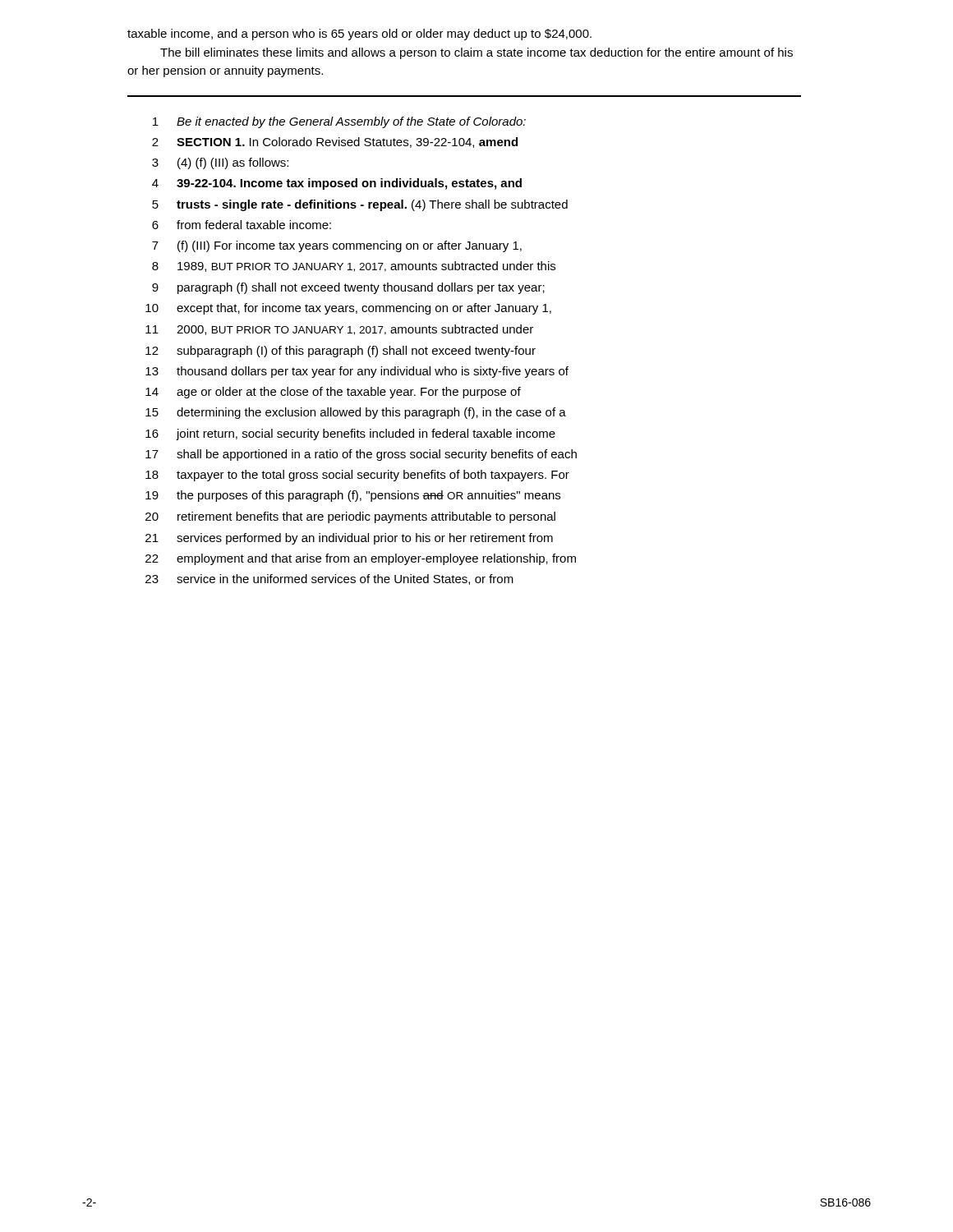Image resolution: width=953 pixels, height=1232 pixels.
Task: Click on the list item with the text "23 service in the"
Action: coord(464,579)
